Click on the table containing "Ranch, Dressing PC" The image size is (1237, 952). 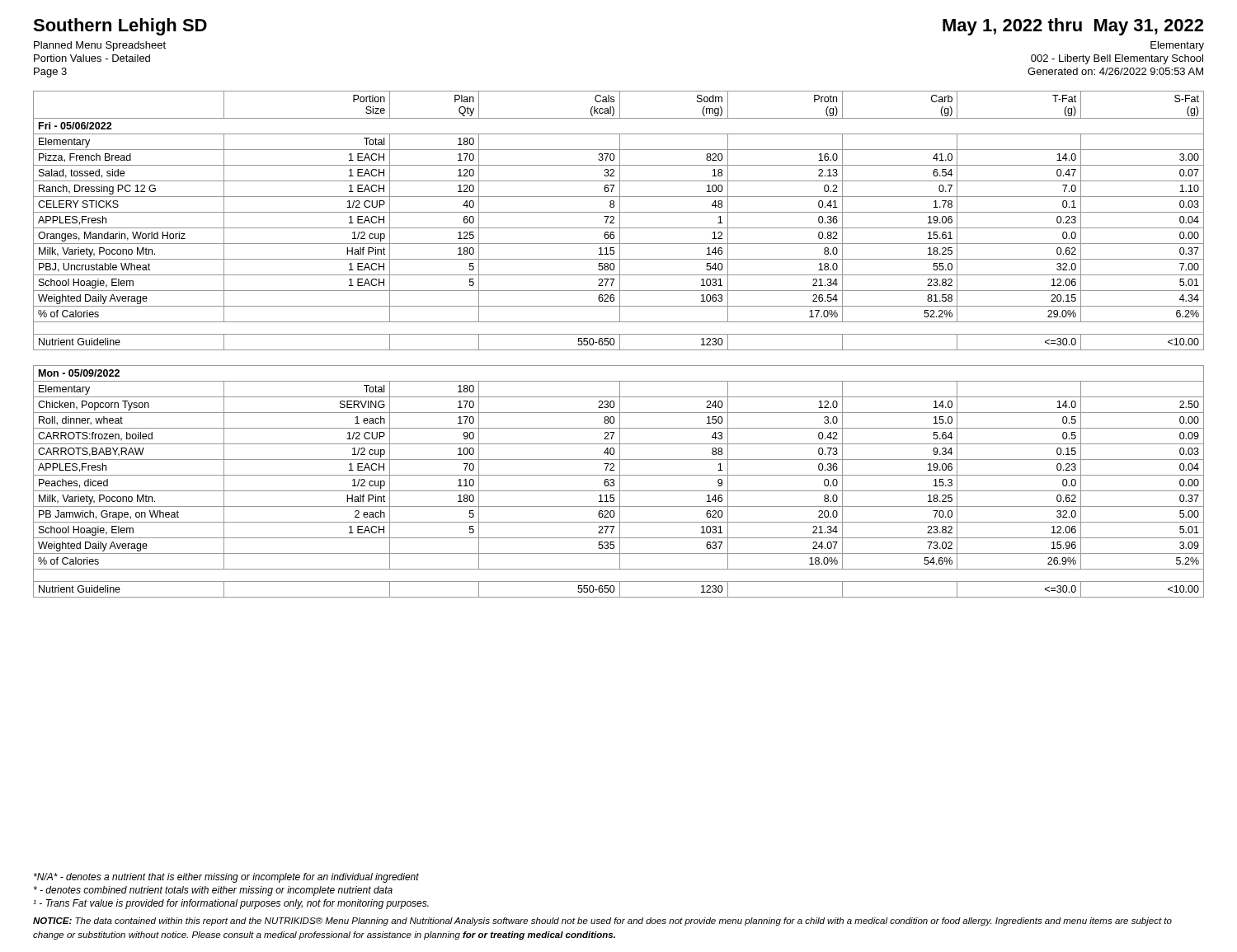pos(618,344)
